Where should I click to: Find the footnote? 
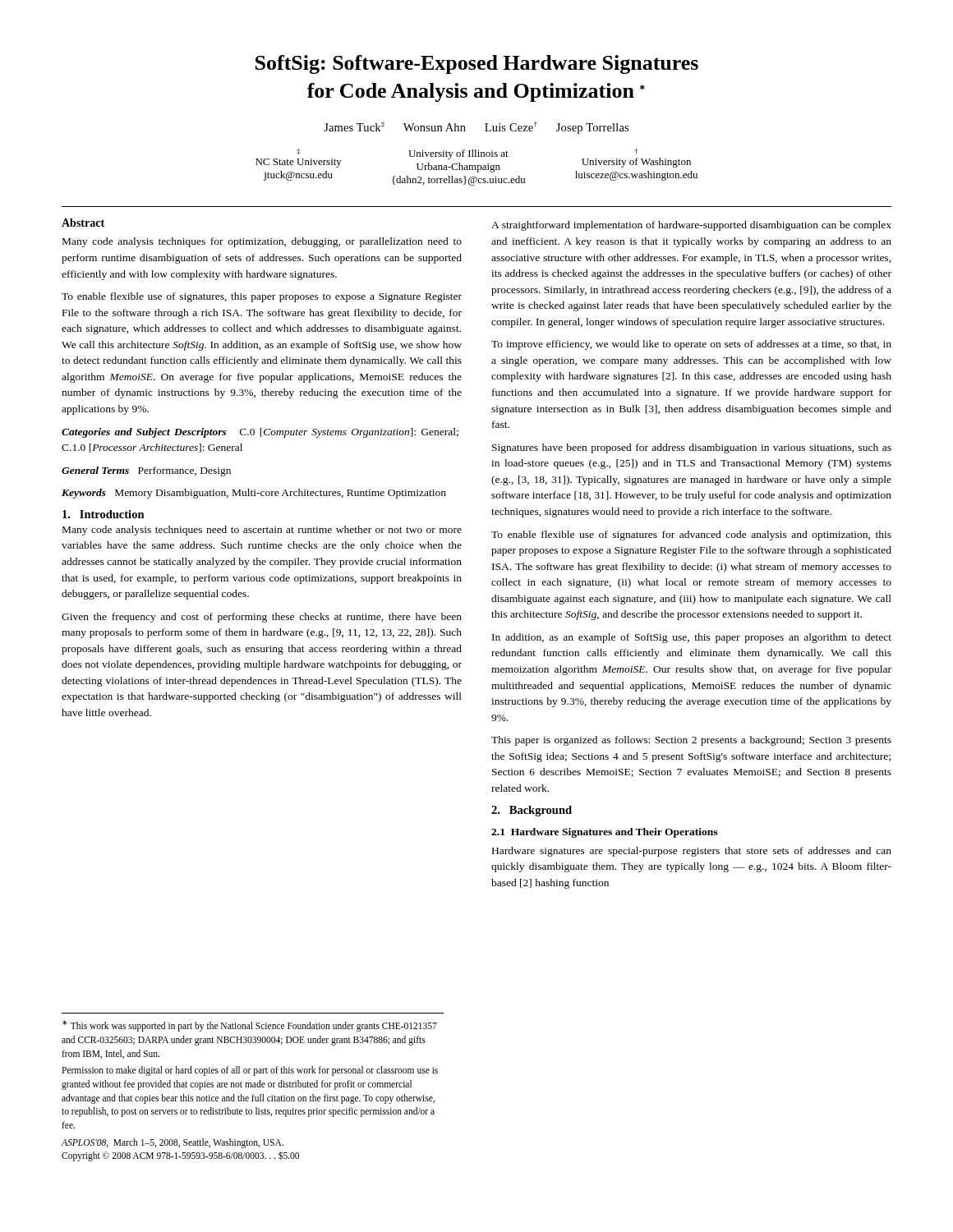click(x=252, y=1091)
